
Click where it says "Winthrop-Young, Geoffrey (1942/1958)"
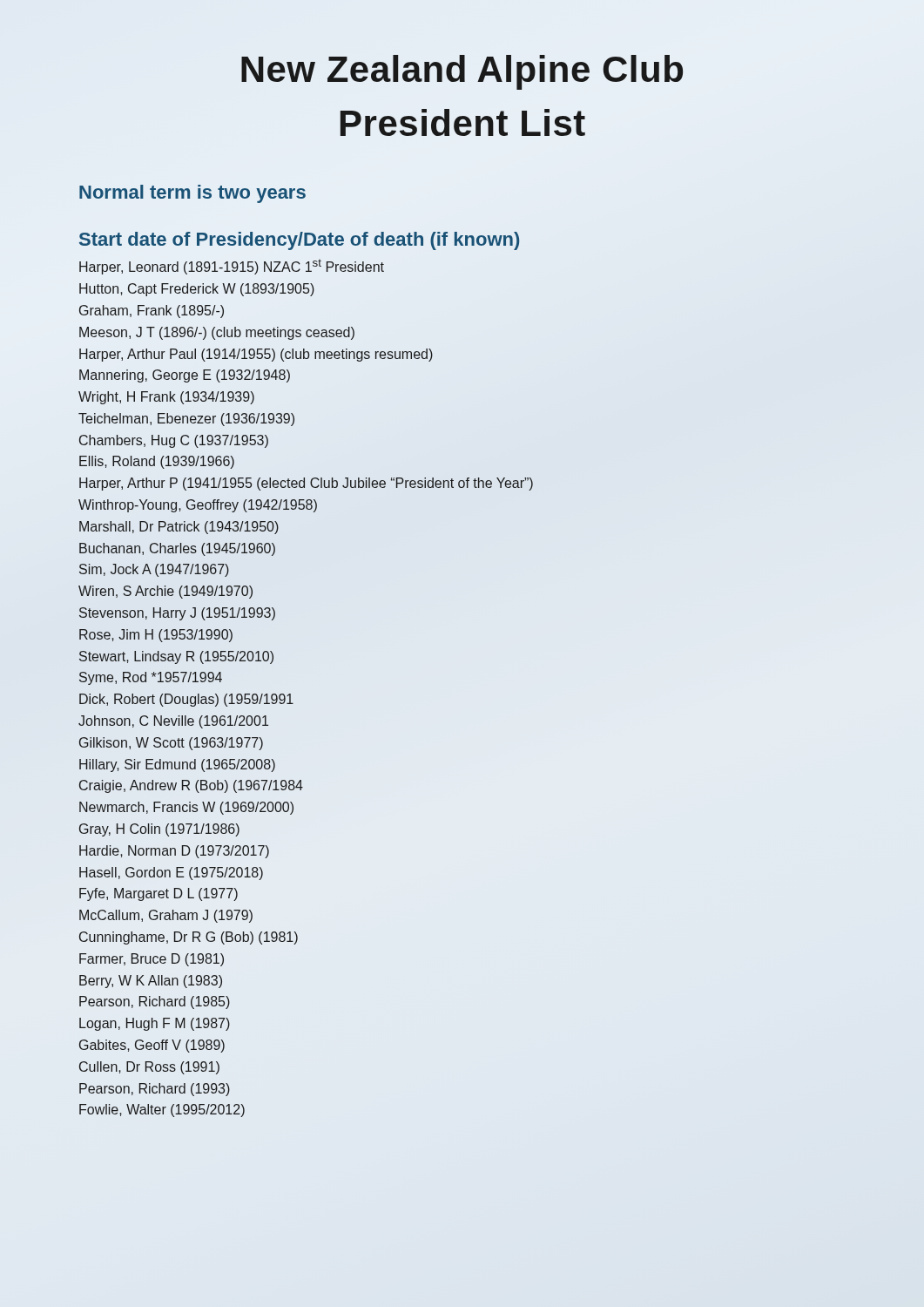198,505
